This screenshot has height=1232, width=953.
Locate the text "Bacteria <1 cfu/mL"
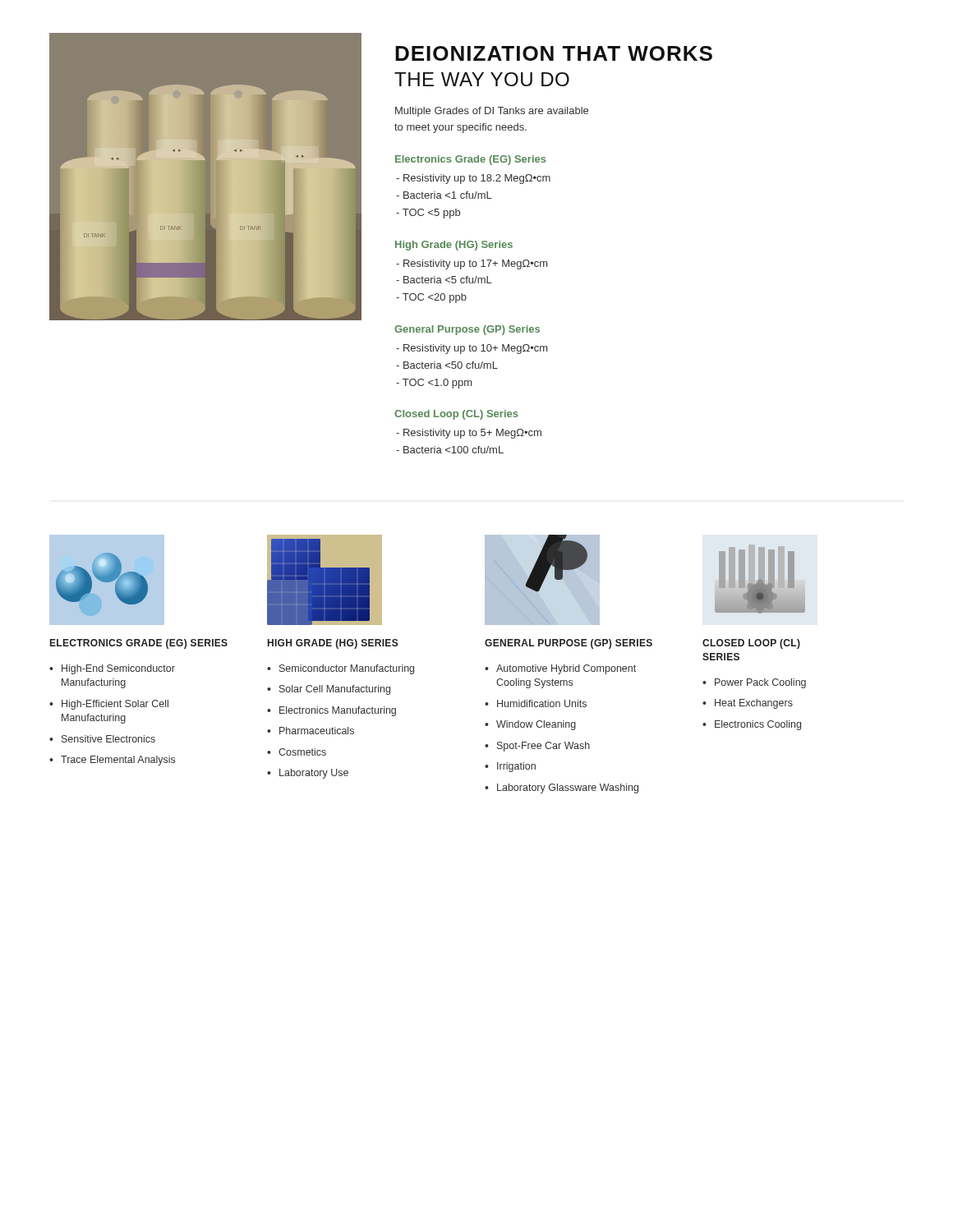click(x=444, y=195)
